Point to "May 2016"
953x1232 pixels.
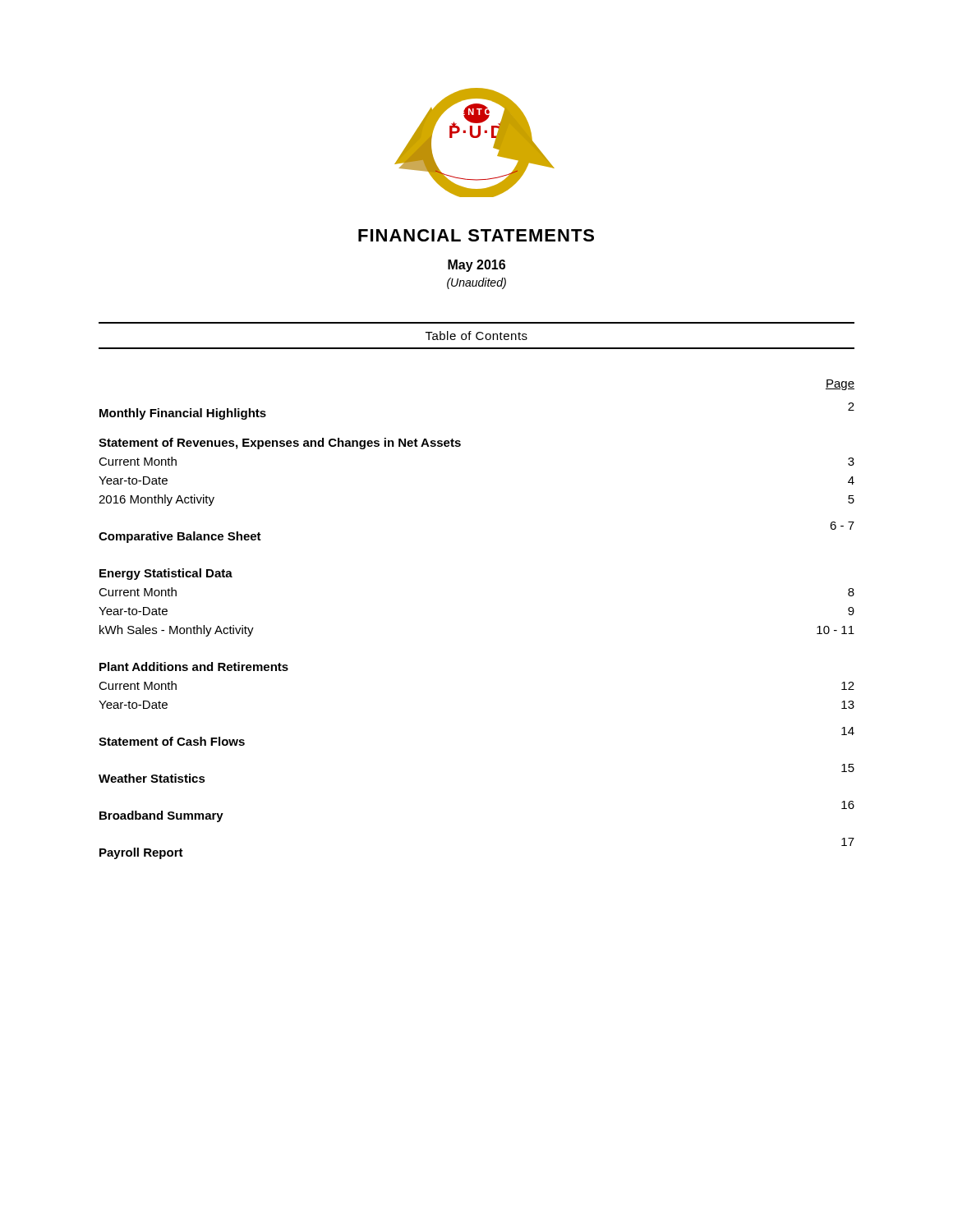click(x=476, y=265)
